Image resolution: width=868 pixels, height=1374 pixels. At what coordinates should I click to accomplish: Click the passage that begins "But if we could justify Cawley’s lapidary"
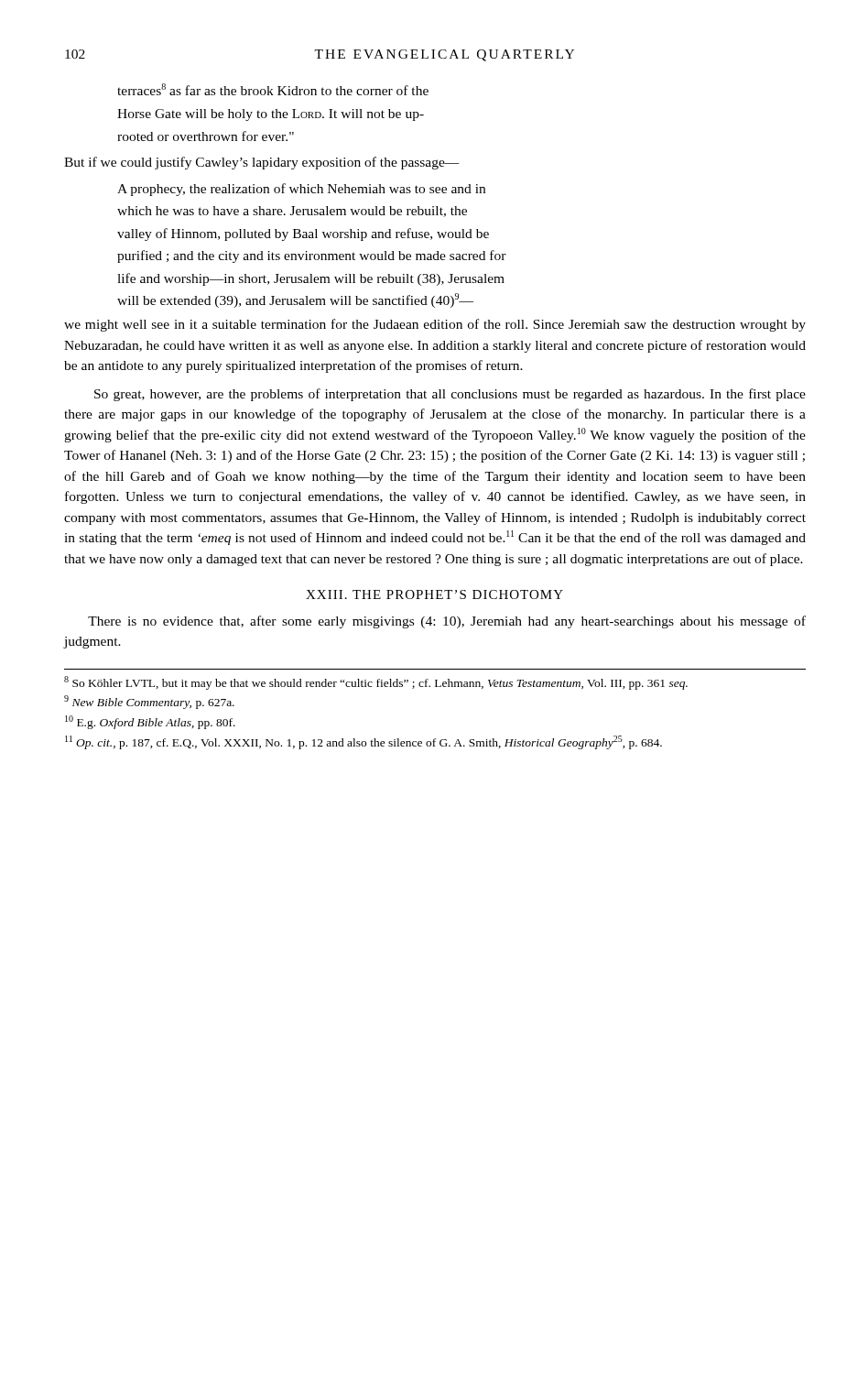pos(262,162)
